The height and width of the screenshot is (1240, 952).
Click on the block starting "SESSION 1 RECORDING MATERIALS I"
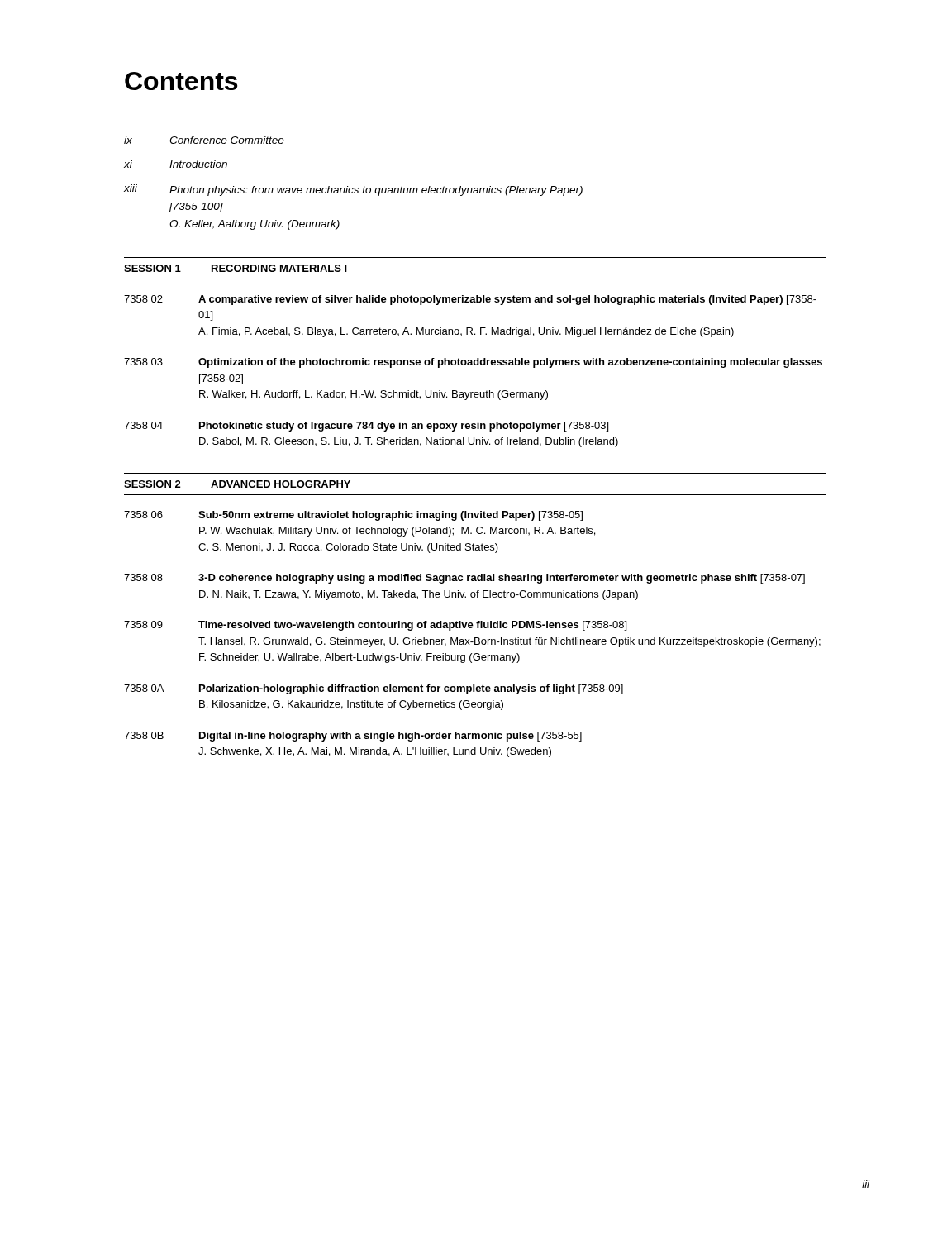tap(236, 268)
